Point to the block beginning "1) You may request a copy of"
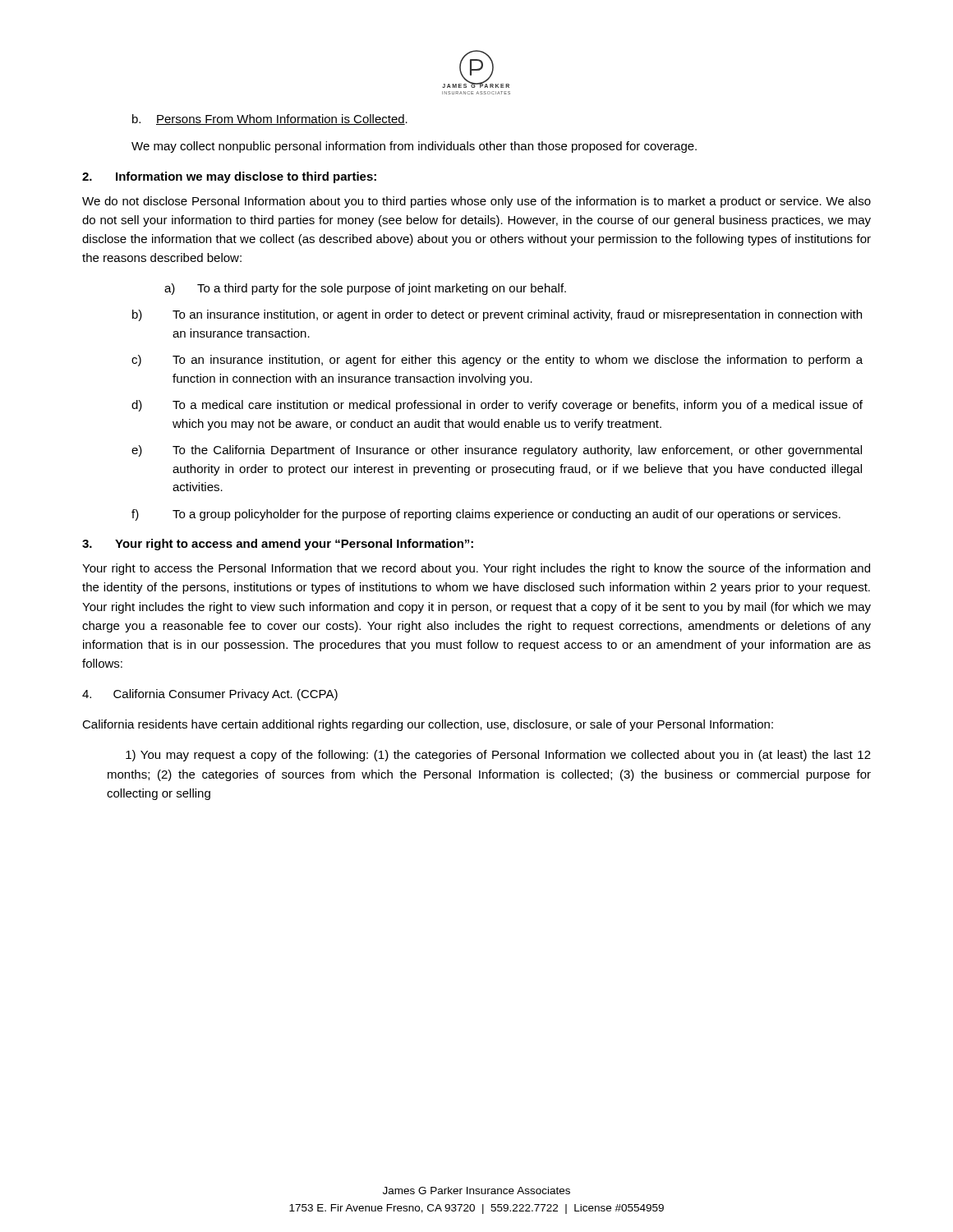Image resolution: width=953 pixels, height=1232 pixels. pyautogui.click(x=489, y=774)
